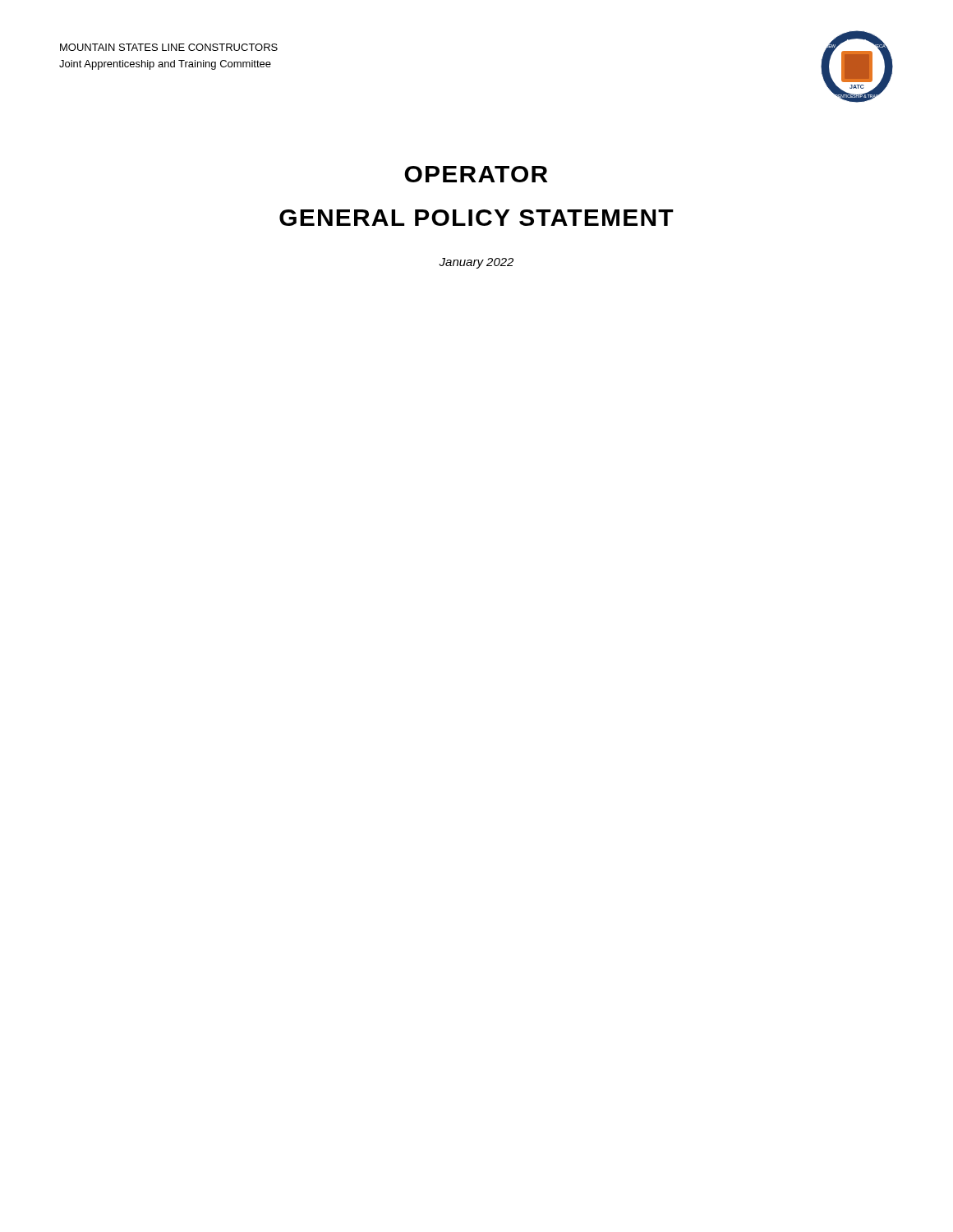Locate a logo
This screenshot has height=1232, width=953.
(x=857, y=67)
